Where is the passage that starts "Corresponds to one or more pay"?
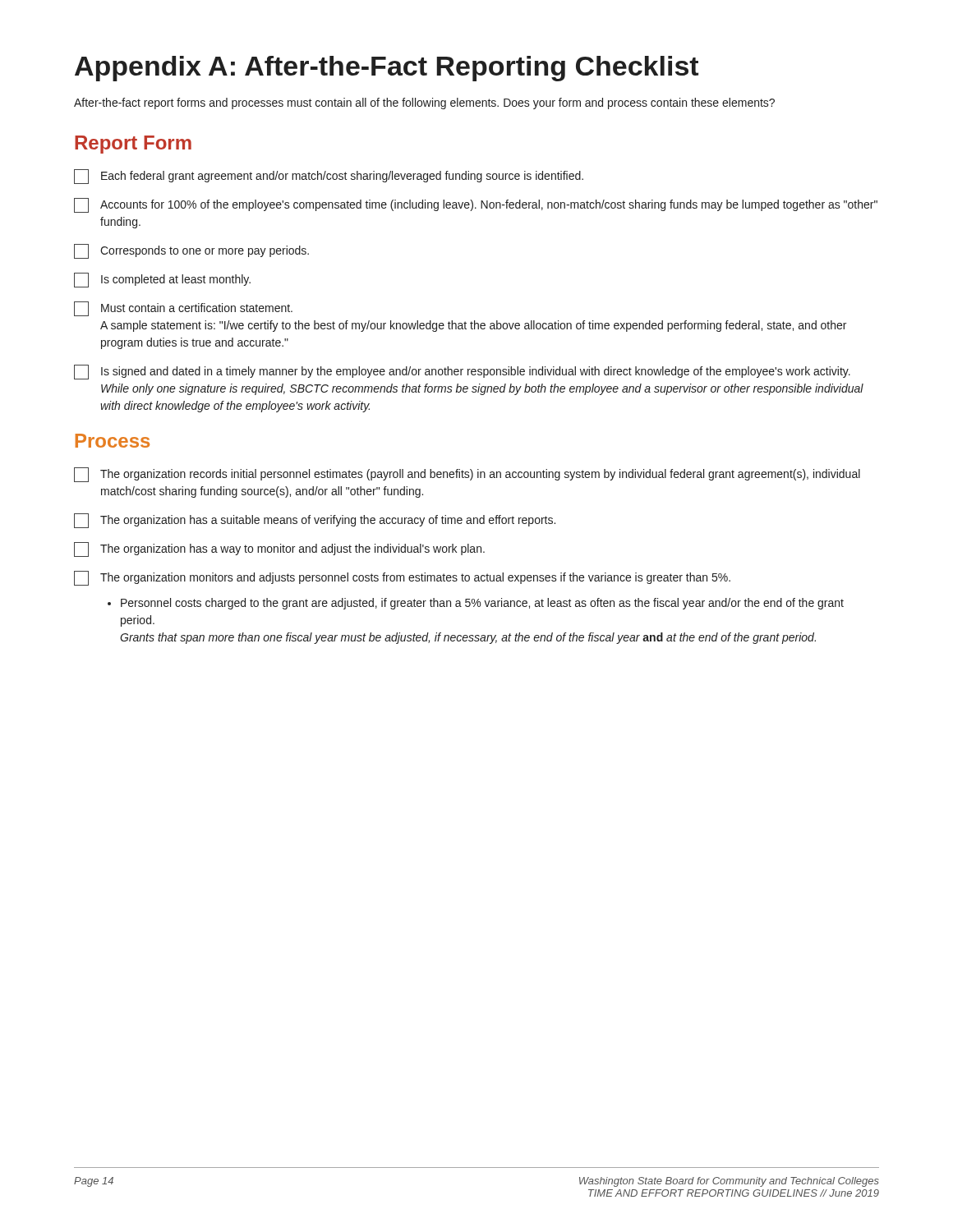Viewport: 953px width, 1232px height. (191, 251)
